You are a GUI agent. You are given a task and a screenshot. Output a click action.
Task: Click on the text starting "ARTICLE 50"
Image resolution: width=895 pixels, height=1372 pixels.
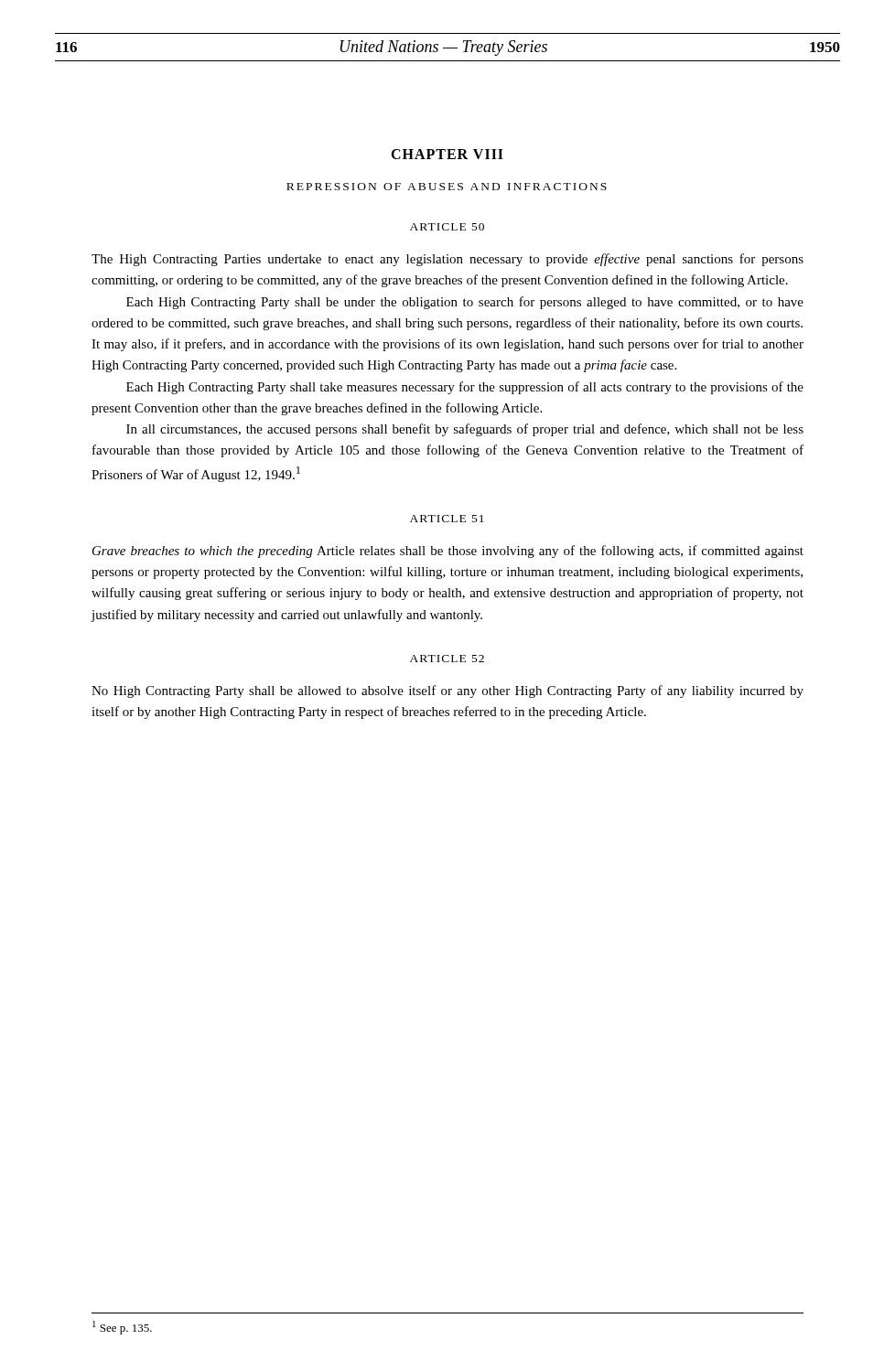(448, 226)
